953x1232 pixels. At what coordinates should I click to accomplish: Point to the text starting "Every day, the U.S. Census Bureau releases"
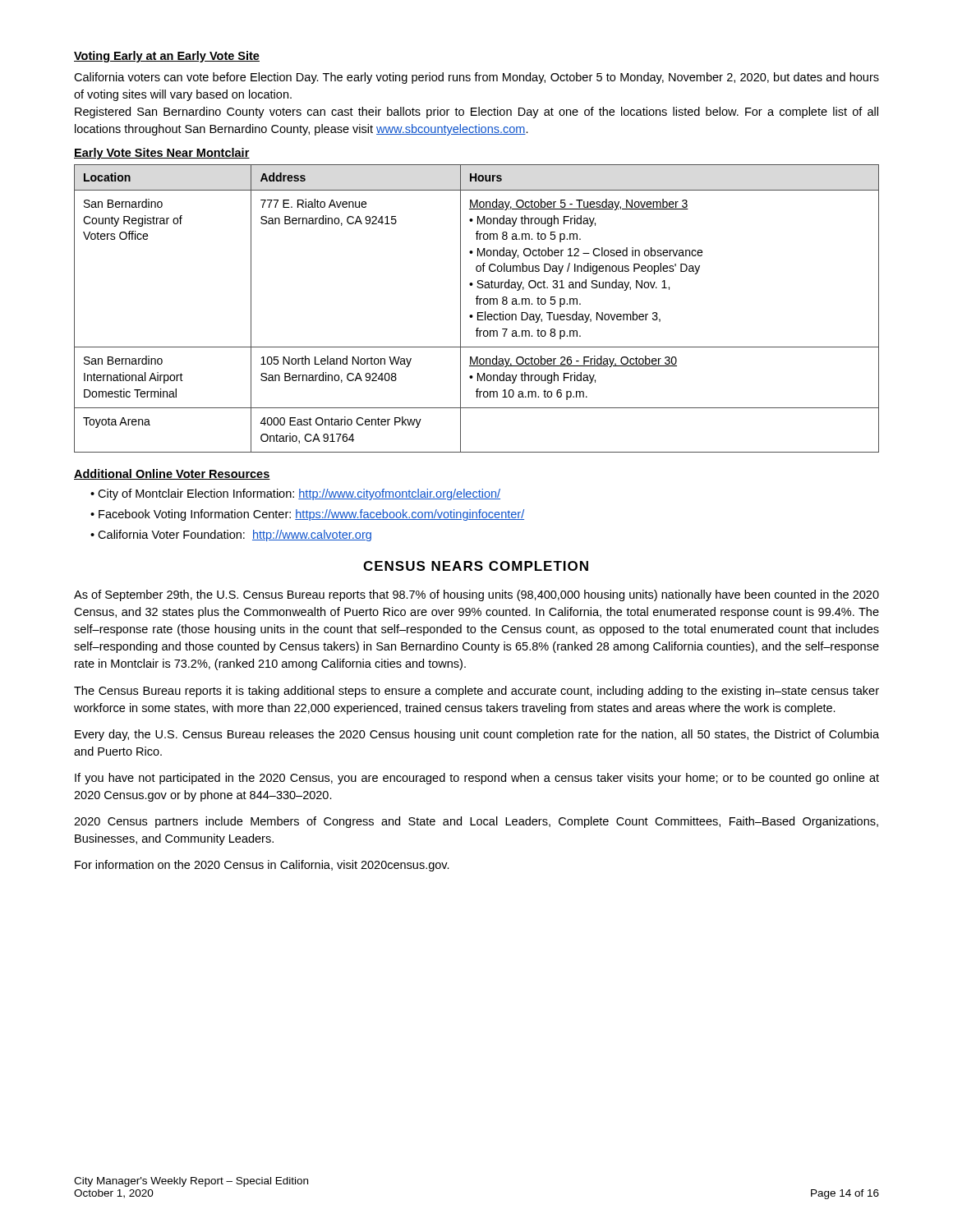click(x=476, y=743)
